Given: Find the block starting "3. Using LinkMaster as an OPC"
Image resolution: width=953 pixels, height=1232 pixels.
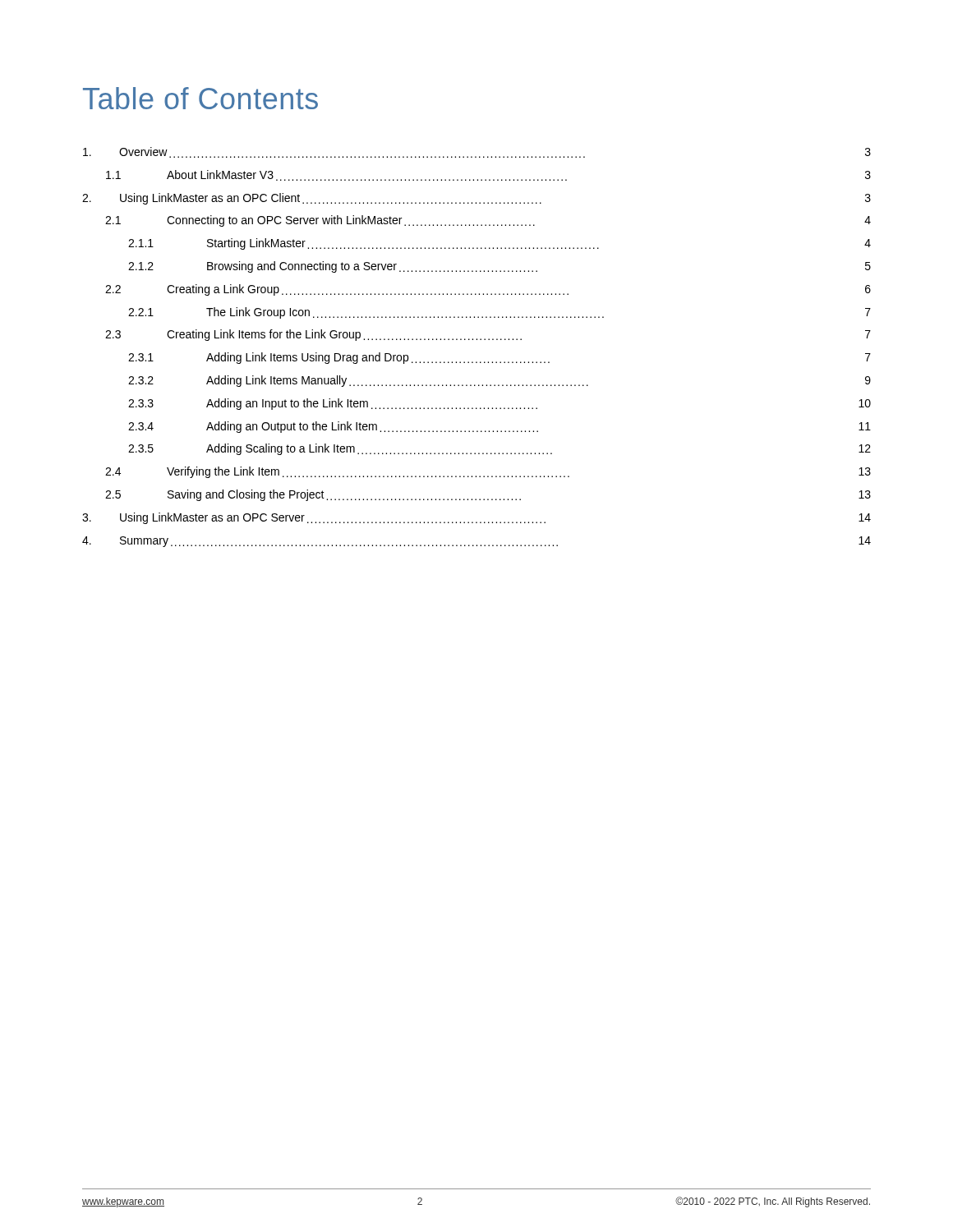Looking at the screenshot, I should pos(476,519).
